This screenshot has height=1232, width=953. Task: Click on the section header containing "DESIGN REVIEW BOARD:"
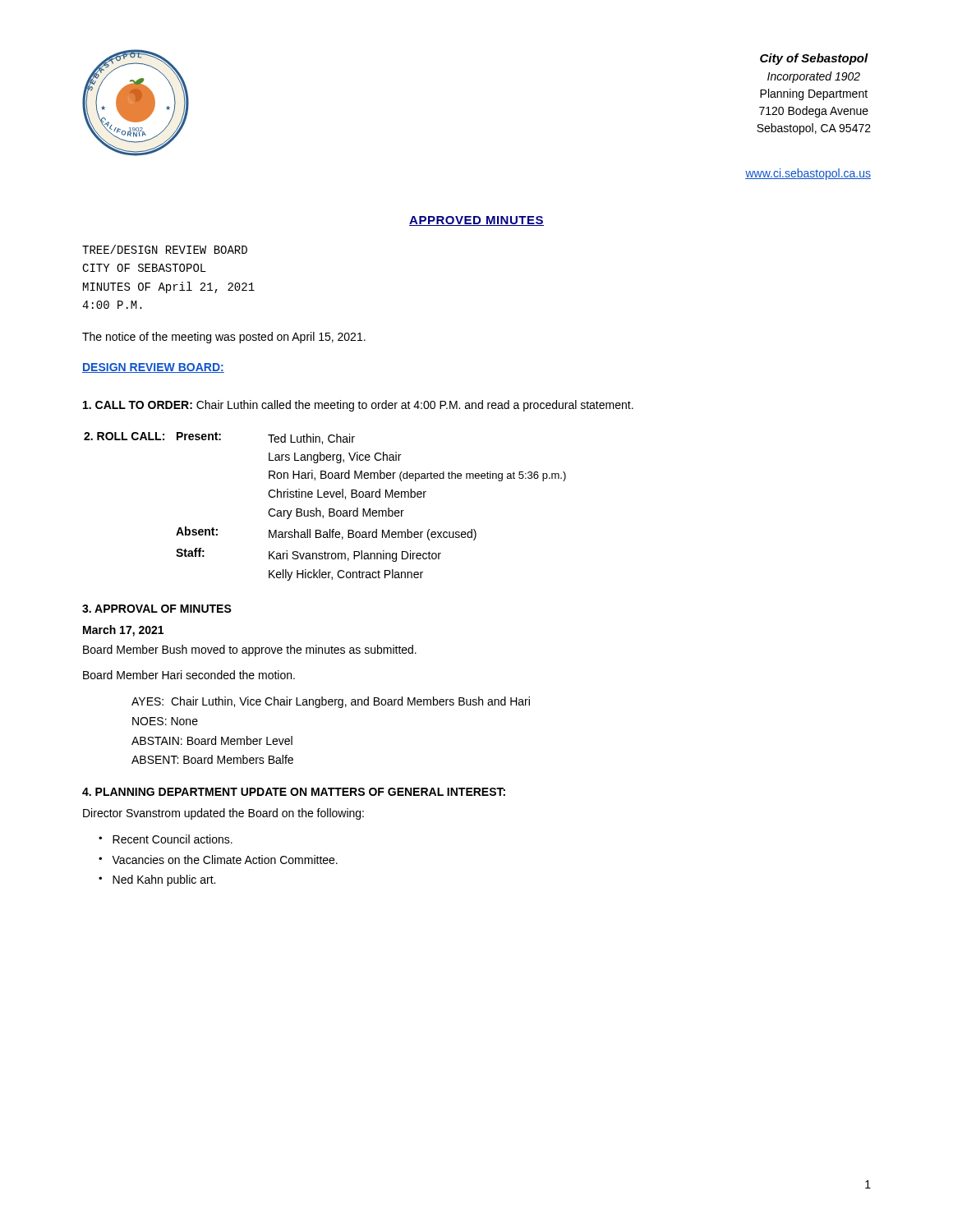[x=153, y=367]
